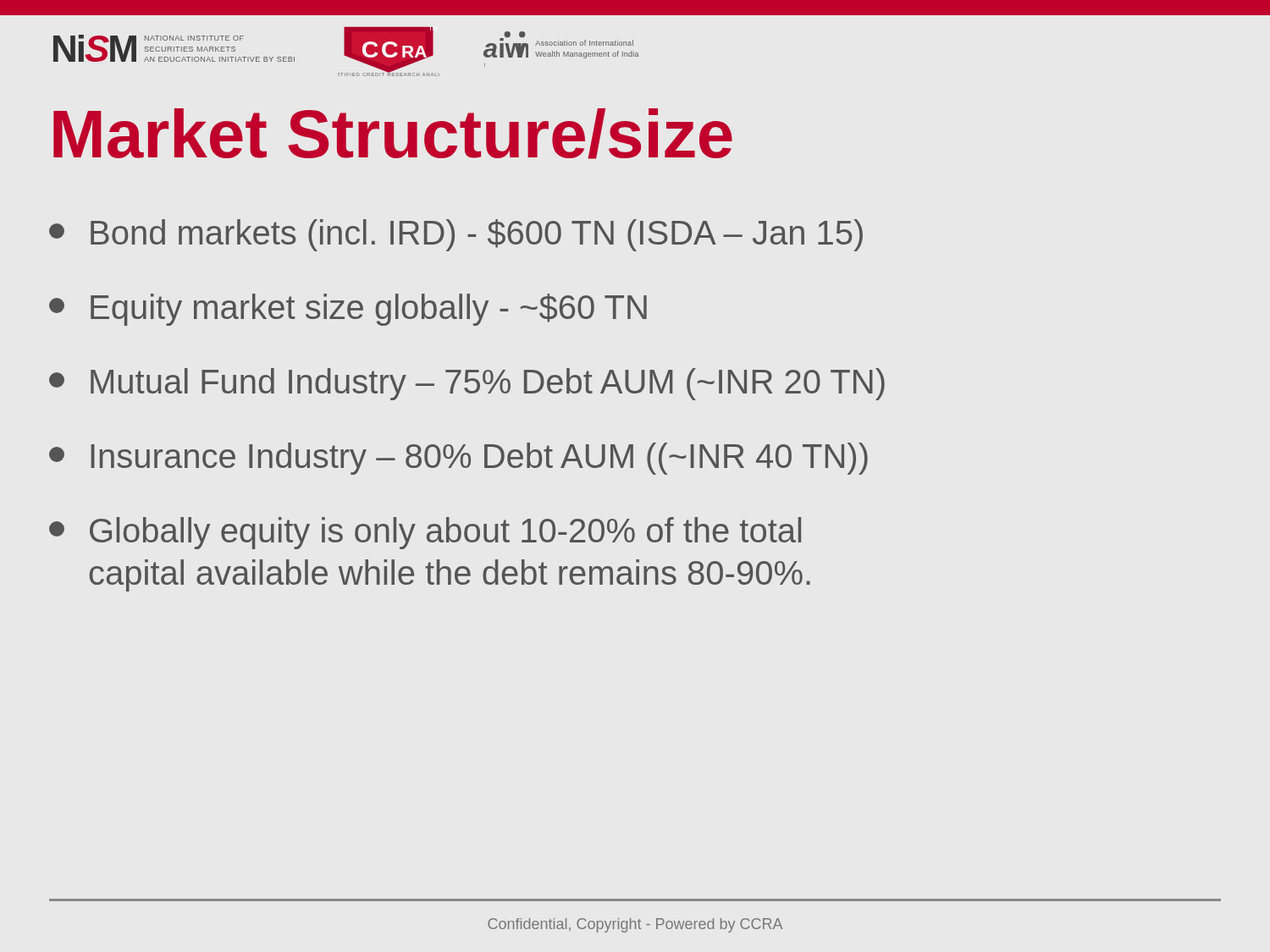Select the text block starting "Equity market size globally -"
1270x952 pixels.
(349, 307)
